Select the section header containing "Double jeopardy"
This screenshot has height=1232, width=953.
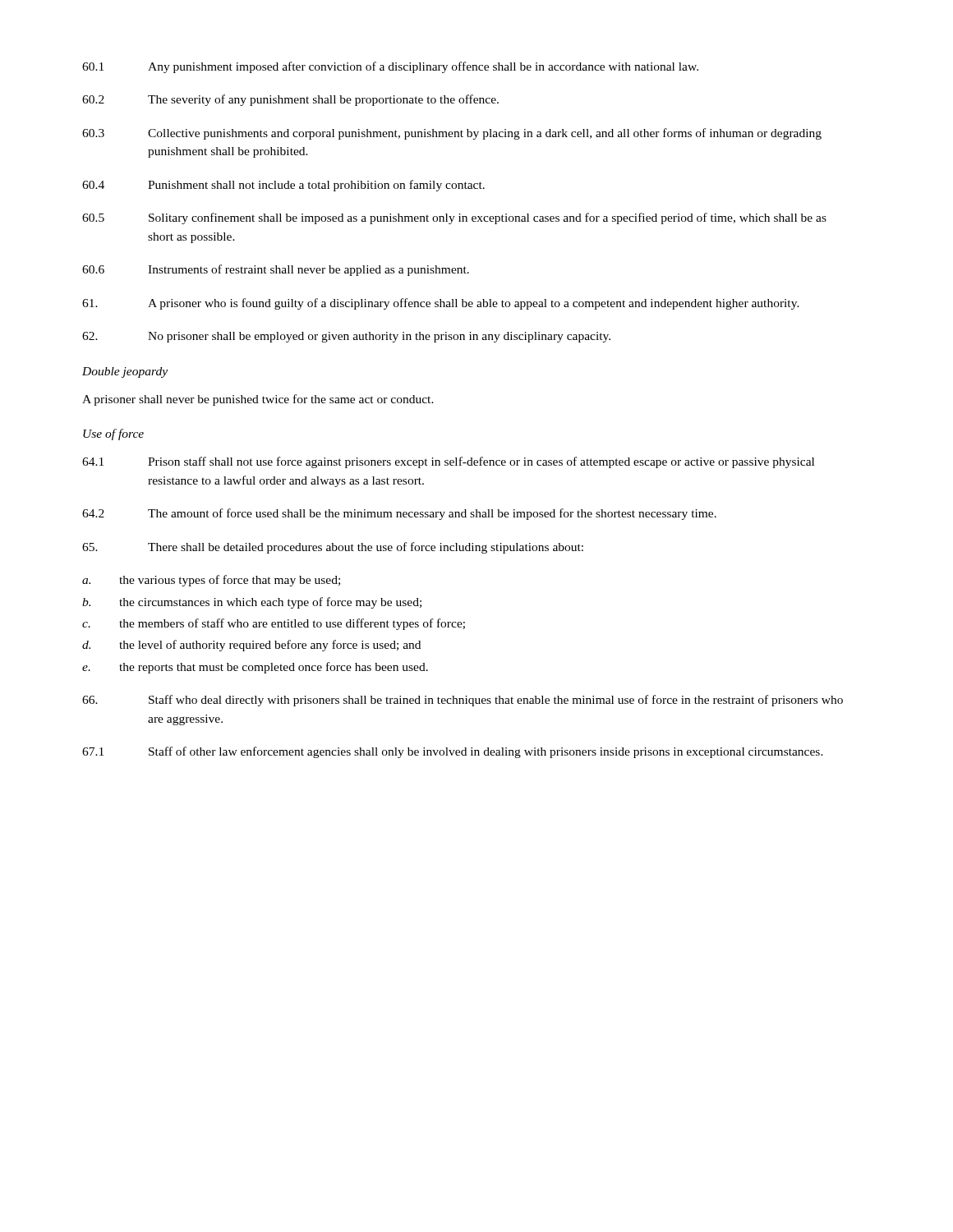(x=125, y=371)
